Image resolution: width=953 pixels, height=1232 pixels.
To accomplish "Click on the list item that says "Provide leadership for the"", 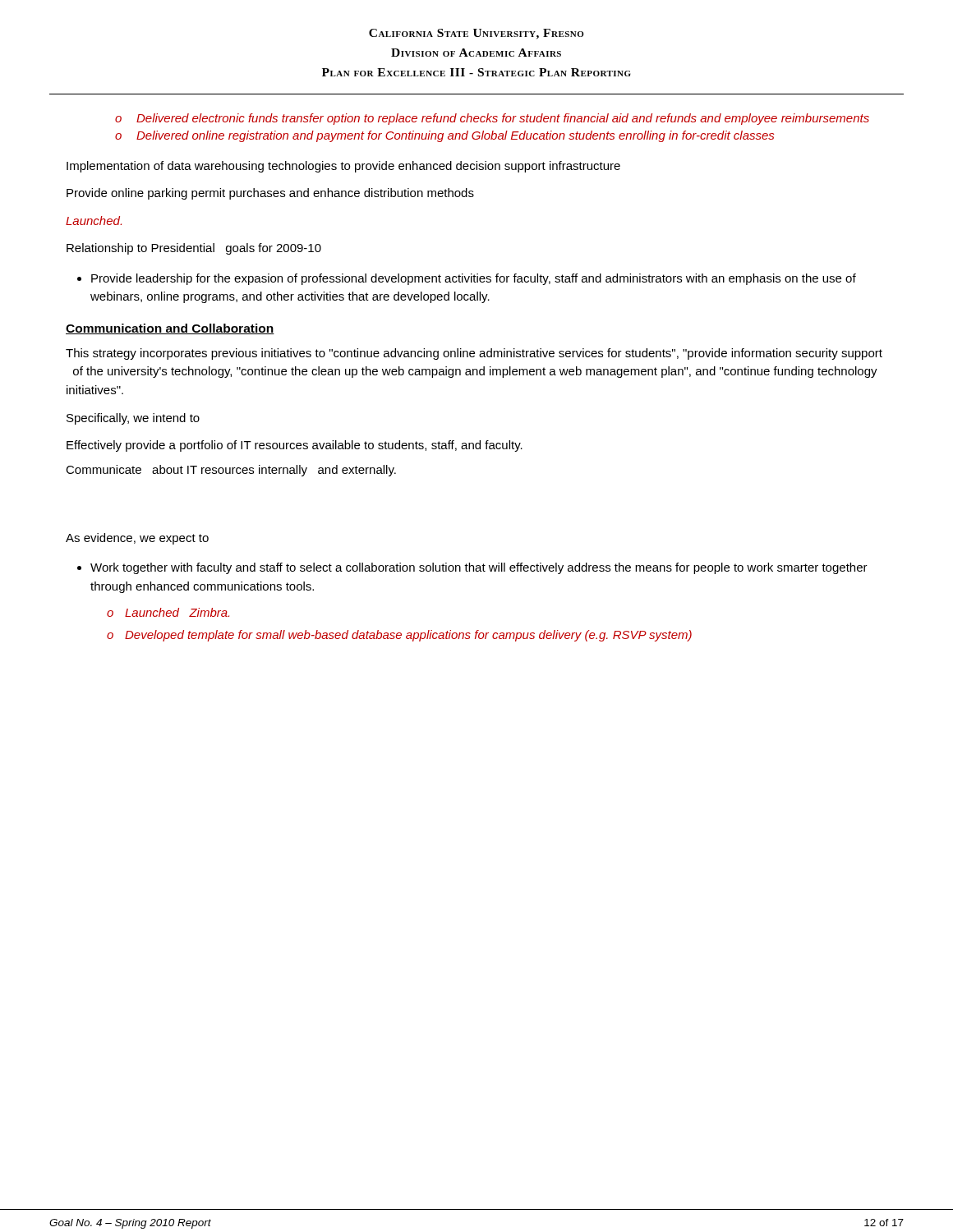I will pyautogui.click(x=489, y=288).
